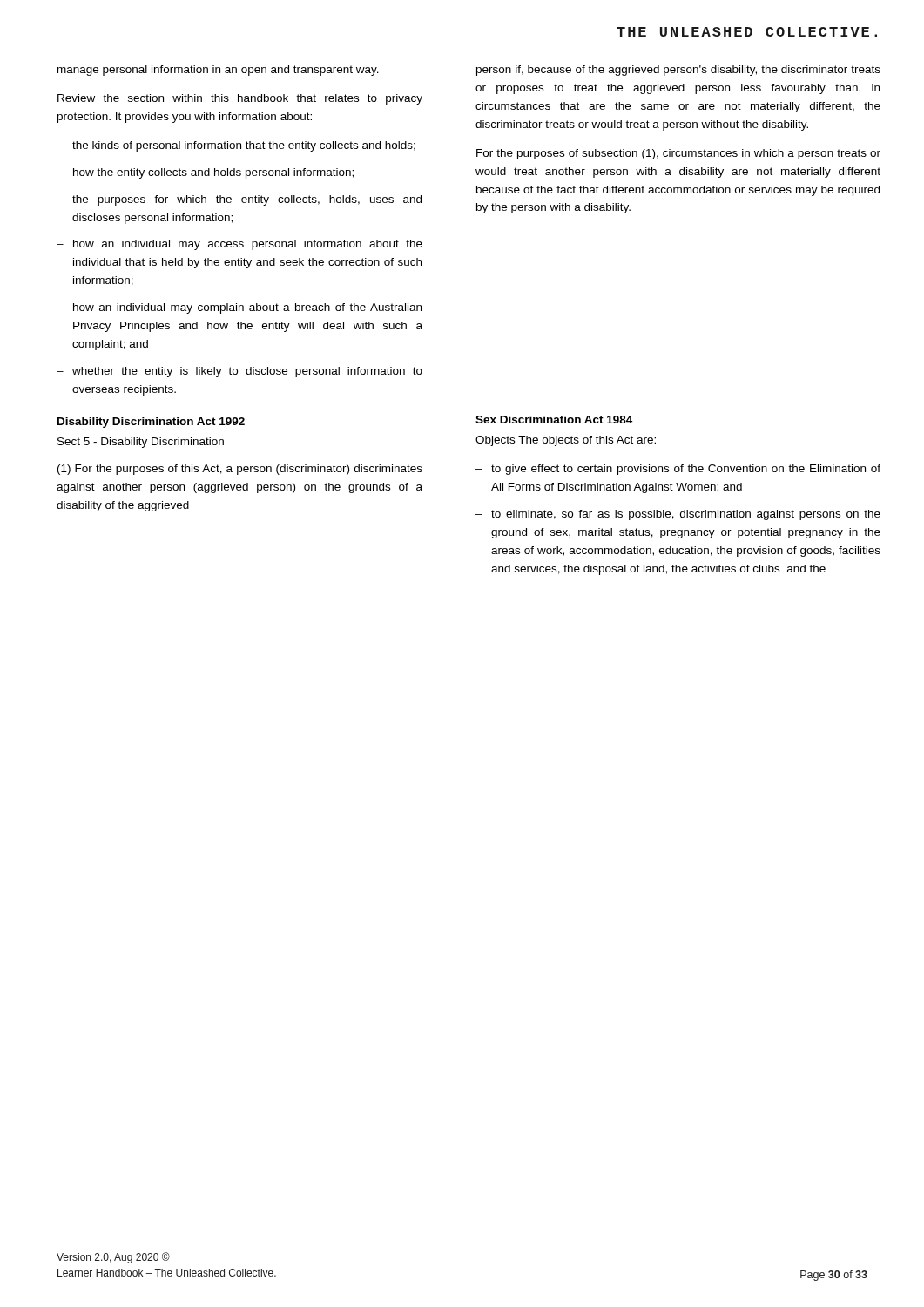This screenshot has width=924, height=1307.
Task: Click the passage that begins "how an individual may access personal information"
Action: point(247,262)
